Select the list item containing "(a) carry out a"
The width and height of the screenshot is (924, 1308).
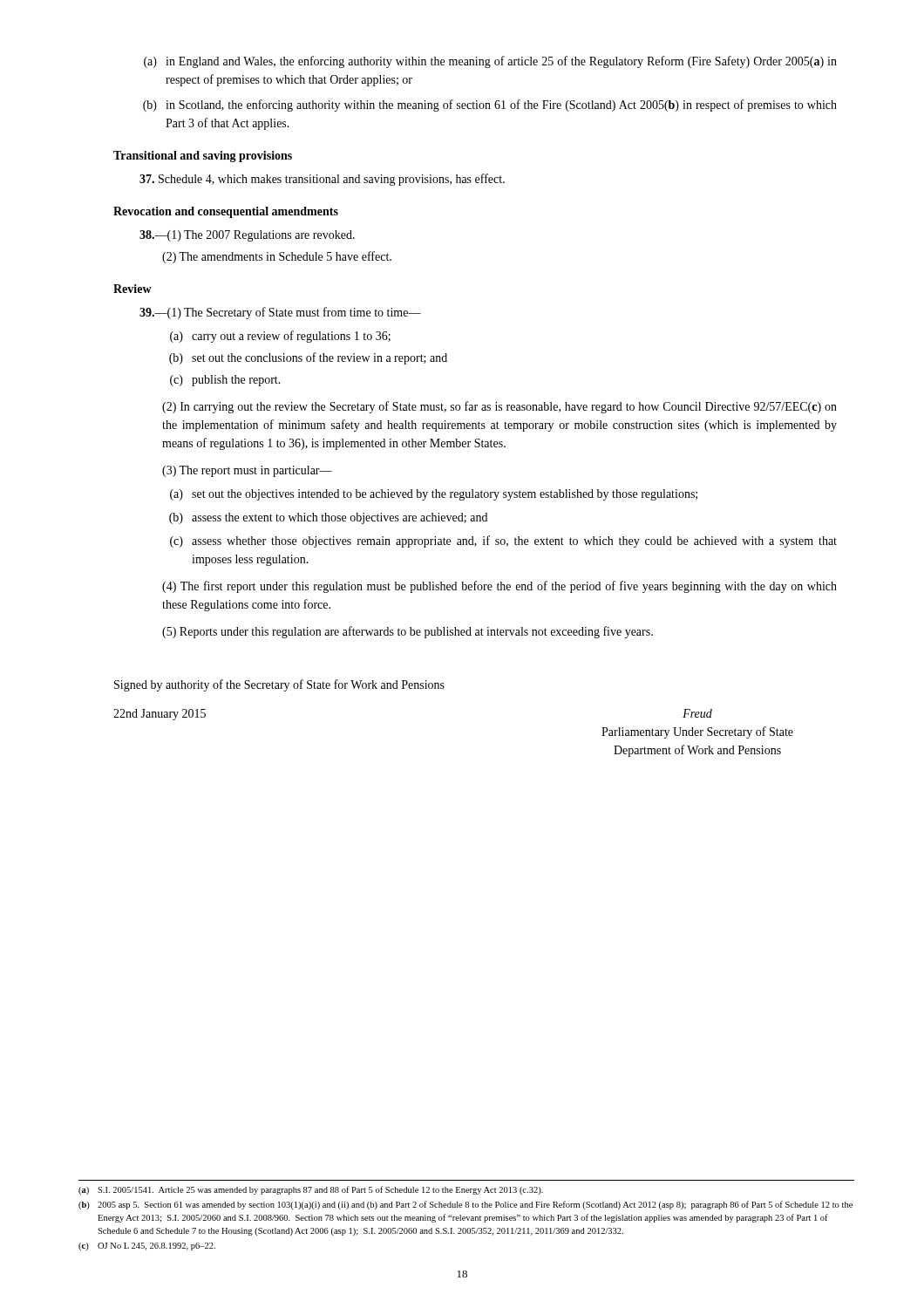(x=280, y=337)
